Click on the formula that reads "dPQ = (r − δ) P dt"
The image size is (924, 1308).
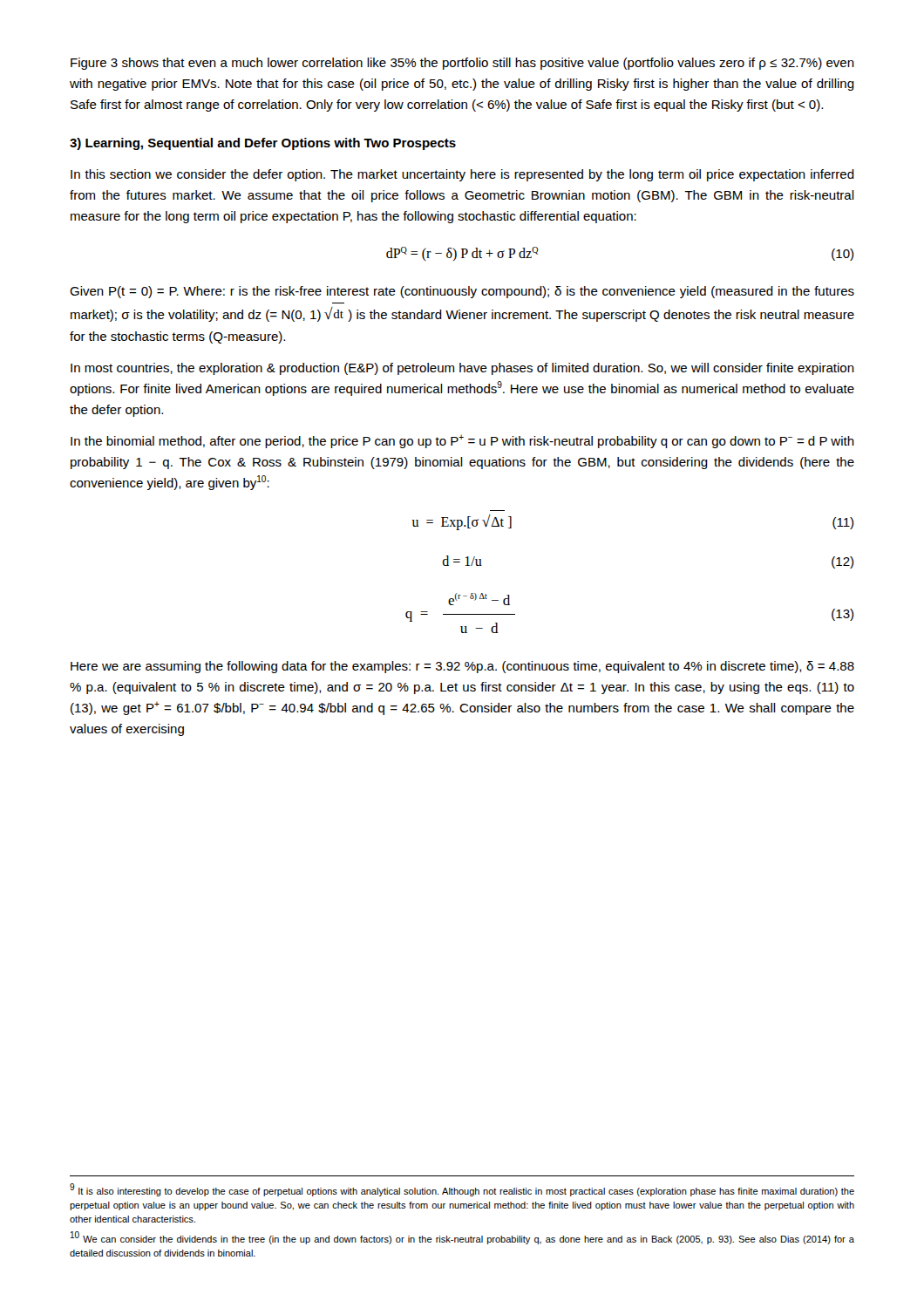462,254
